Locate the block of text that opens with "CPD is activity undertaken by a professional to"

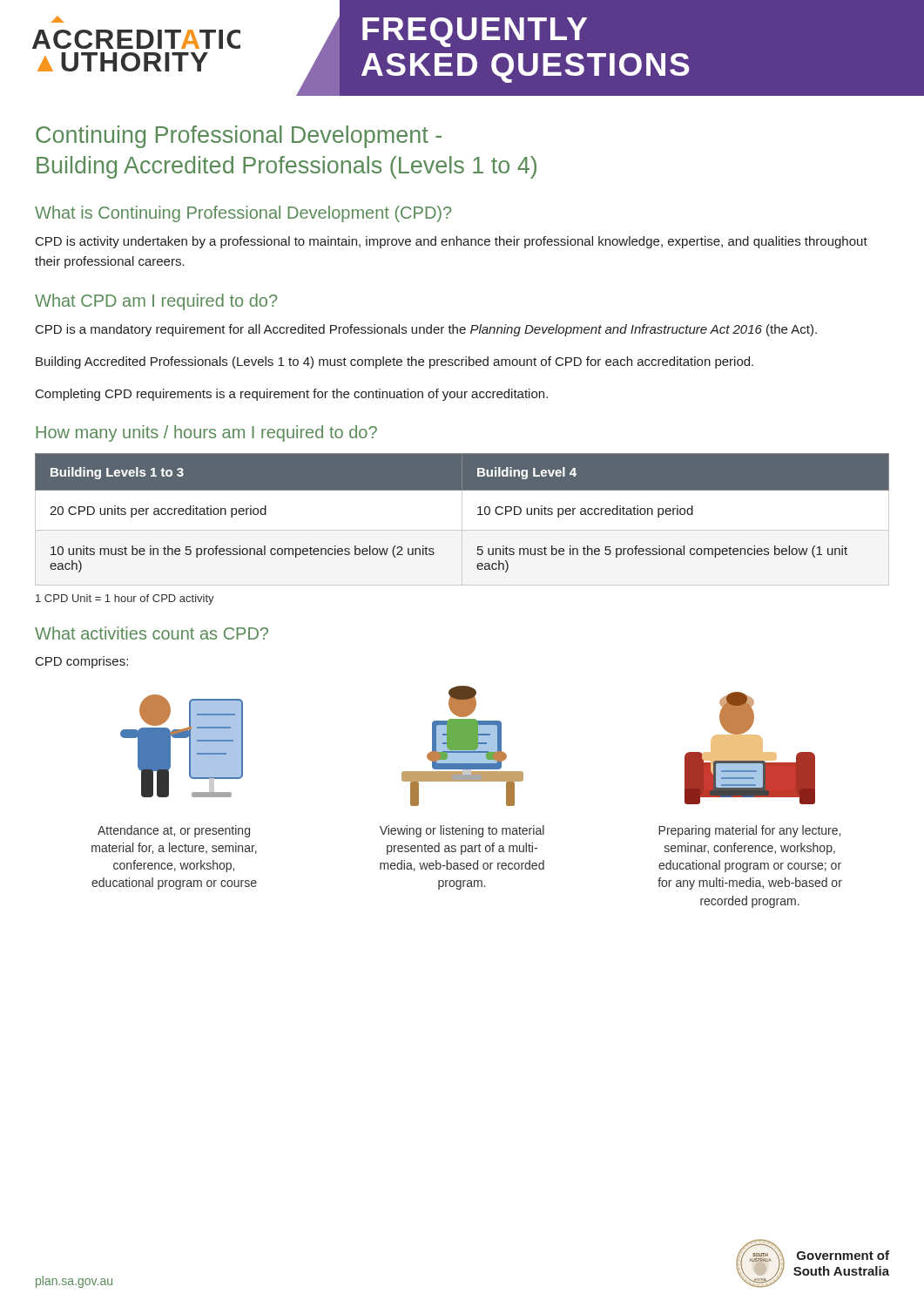(451, 251)
